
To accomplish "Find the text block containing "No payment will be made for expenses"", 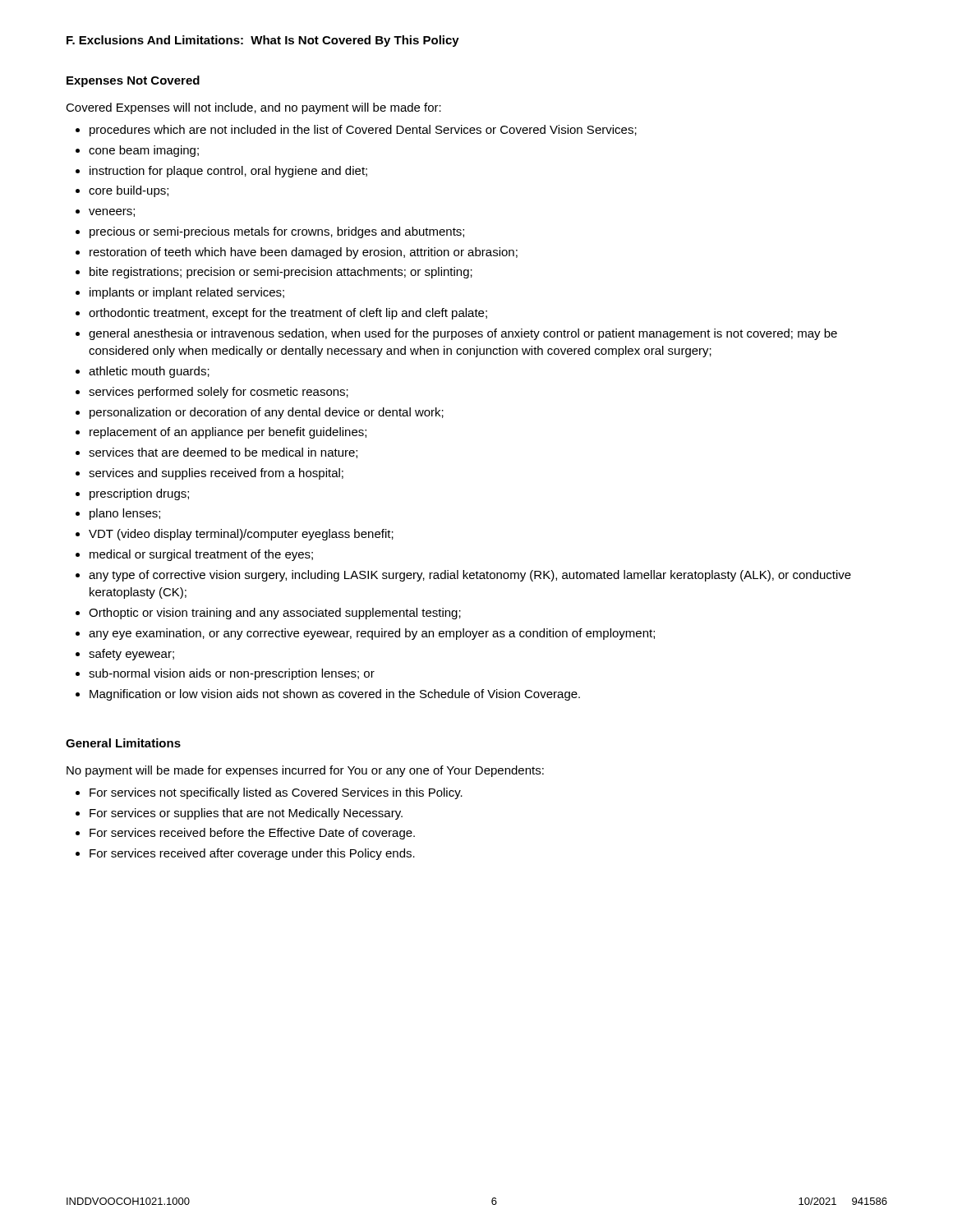I will click(305, 770).
